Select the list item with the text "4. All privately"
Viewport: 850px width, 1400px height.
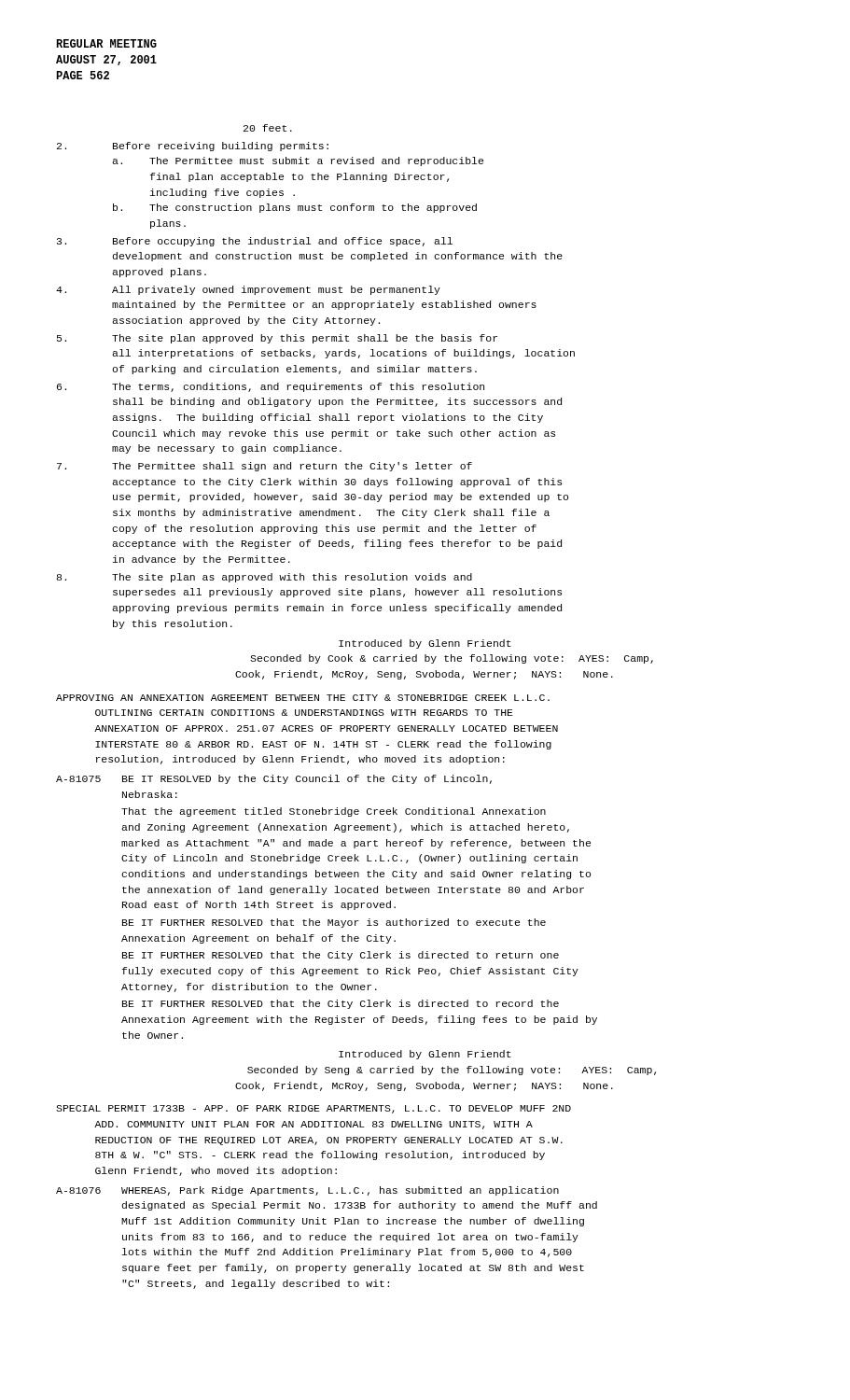[425, 306]
